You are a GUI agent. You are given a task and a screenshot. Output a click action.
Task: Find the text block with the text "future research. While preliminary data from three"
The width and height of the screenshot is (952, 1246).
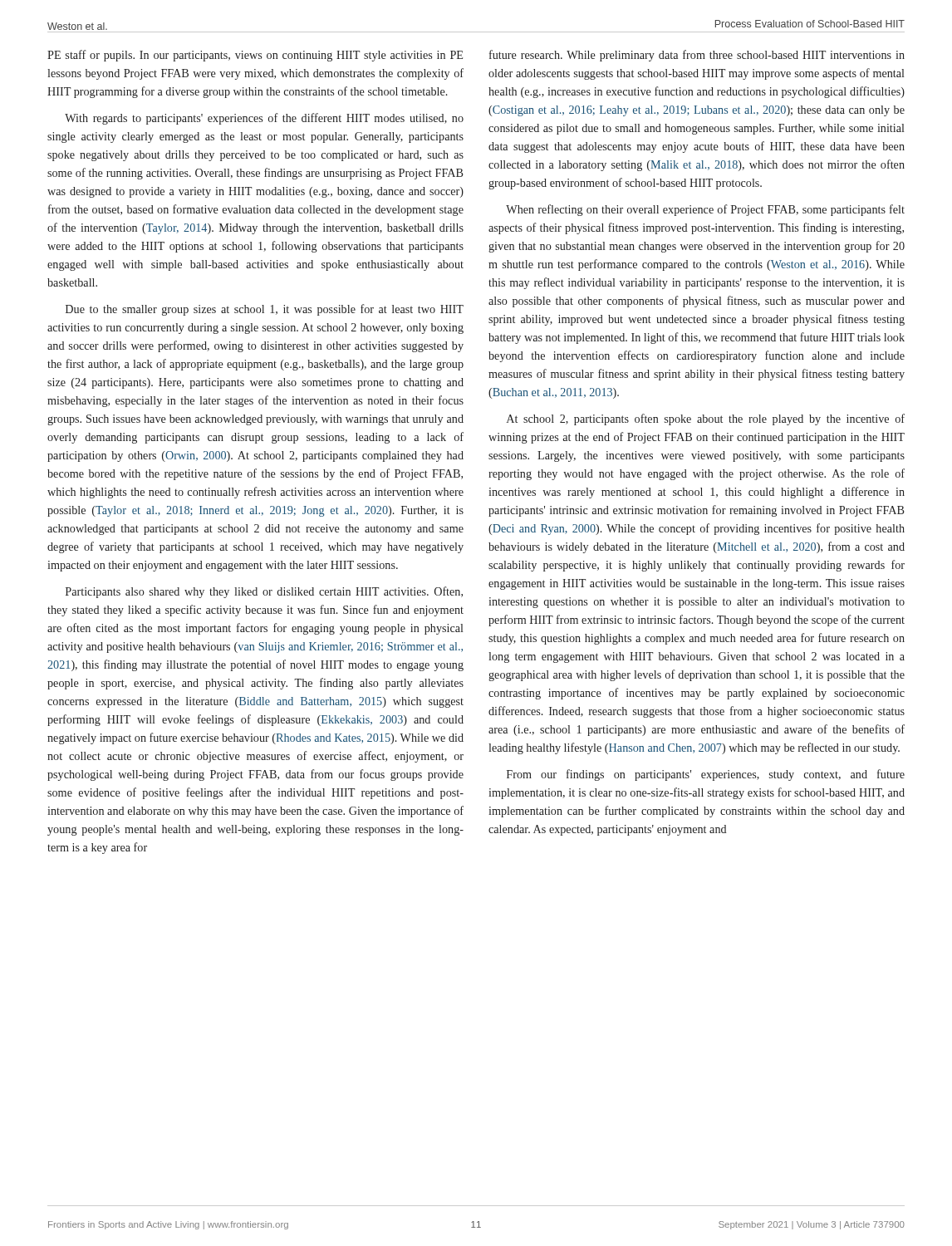pyautogui.click(x=697, y=442)
